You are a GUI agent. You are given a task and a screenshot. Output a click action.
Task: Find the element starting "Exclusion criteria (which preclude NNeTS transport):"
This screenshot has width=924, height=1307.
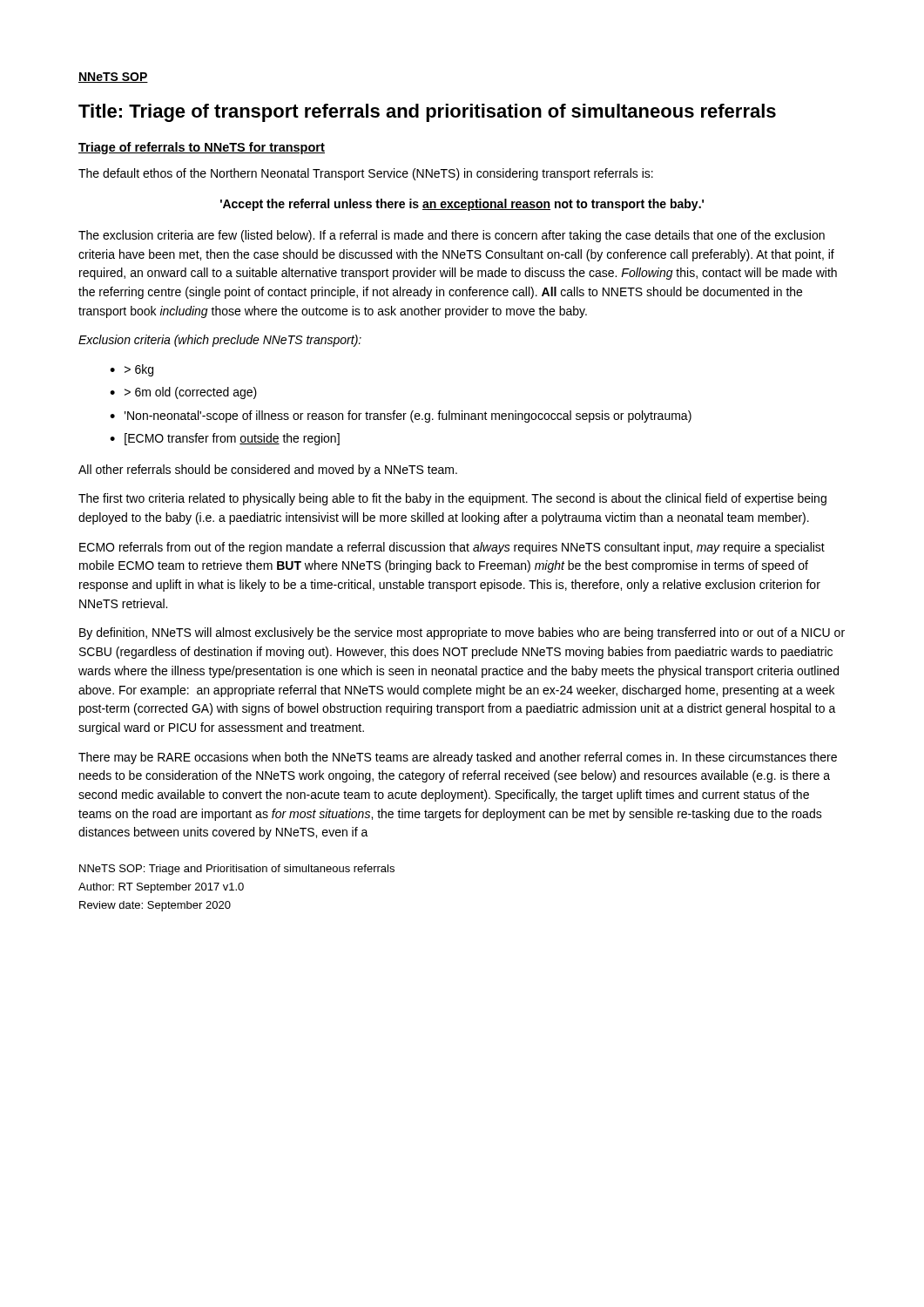pos(220,340)
